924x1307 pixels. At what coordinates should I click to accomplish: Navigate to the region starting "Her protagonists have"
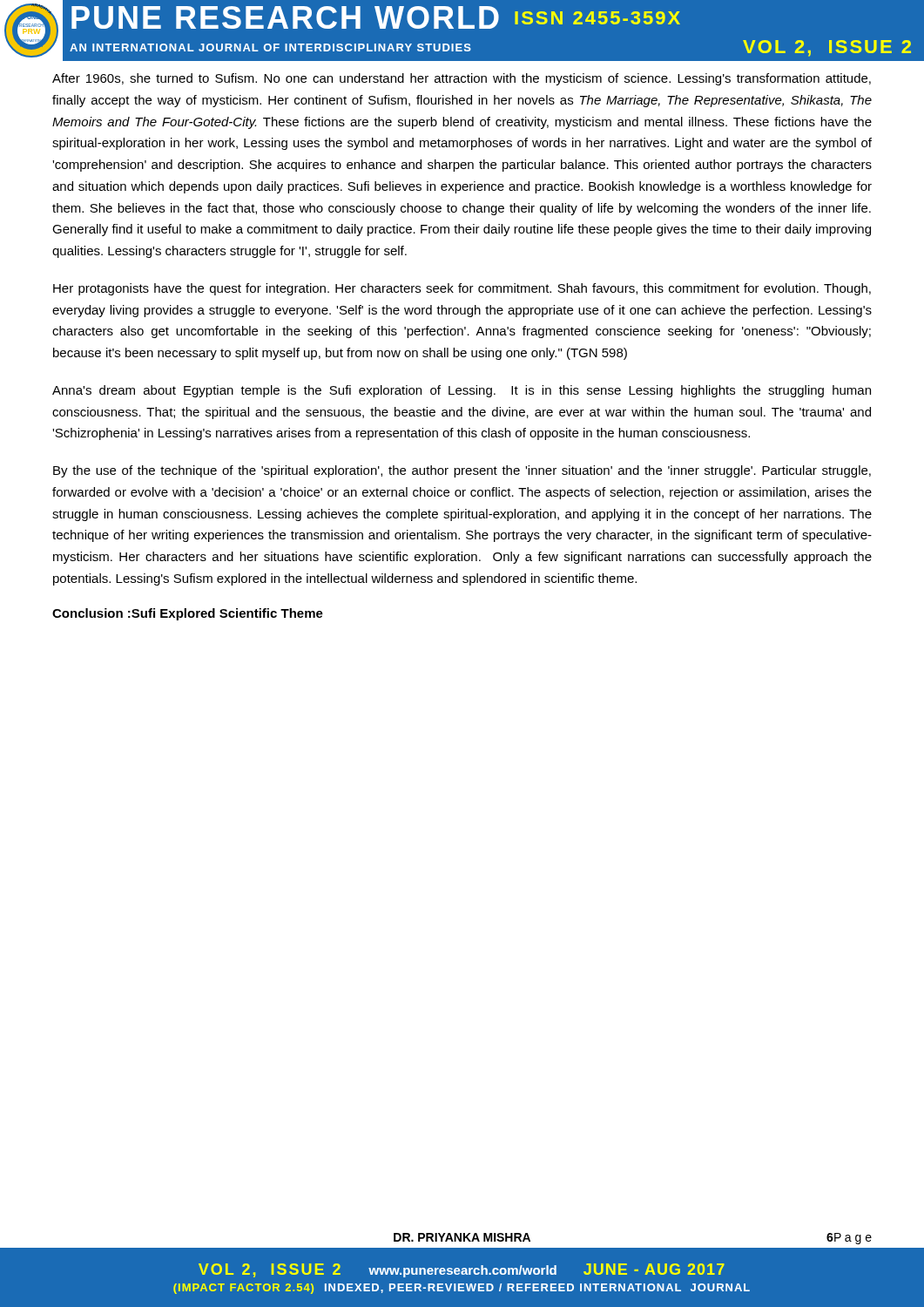pos(462,320)
